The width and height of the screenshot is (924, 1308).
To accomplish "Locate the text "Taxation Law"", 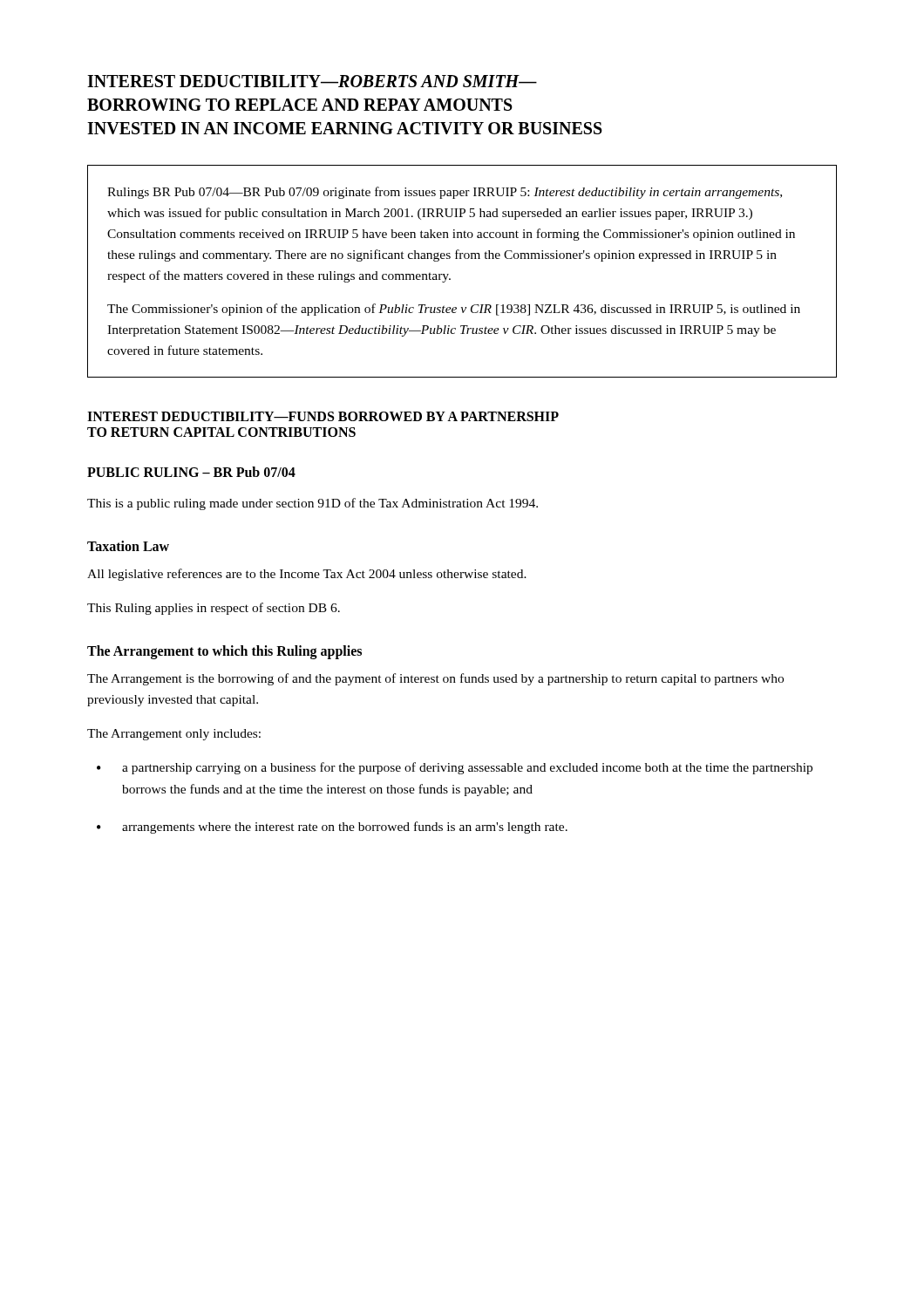I will pyautogui.click(x=128, y=546).
